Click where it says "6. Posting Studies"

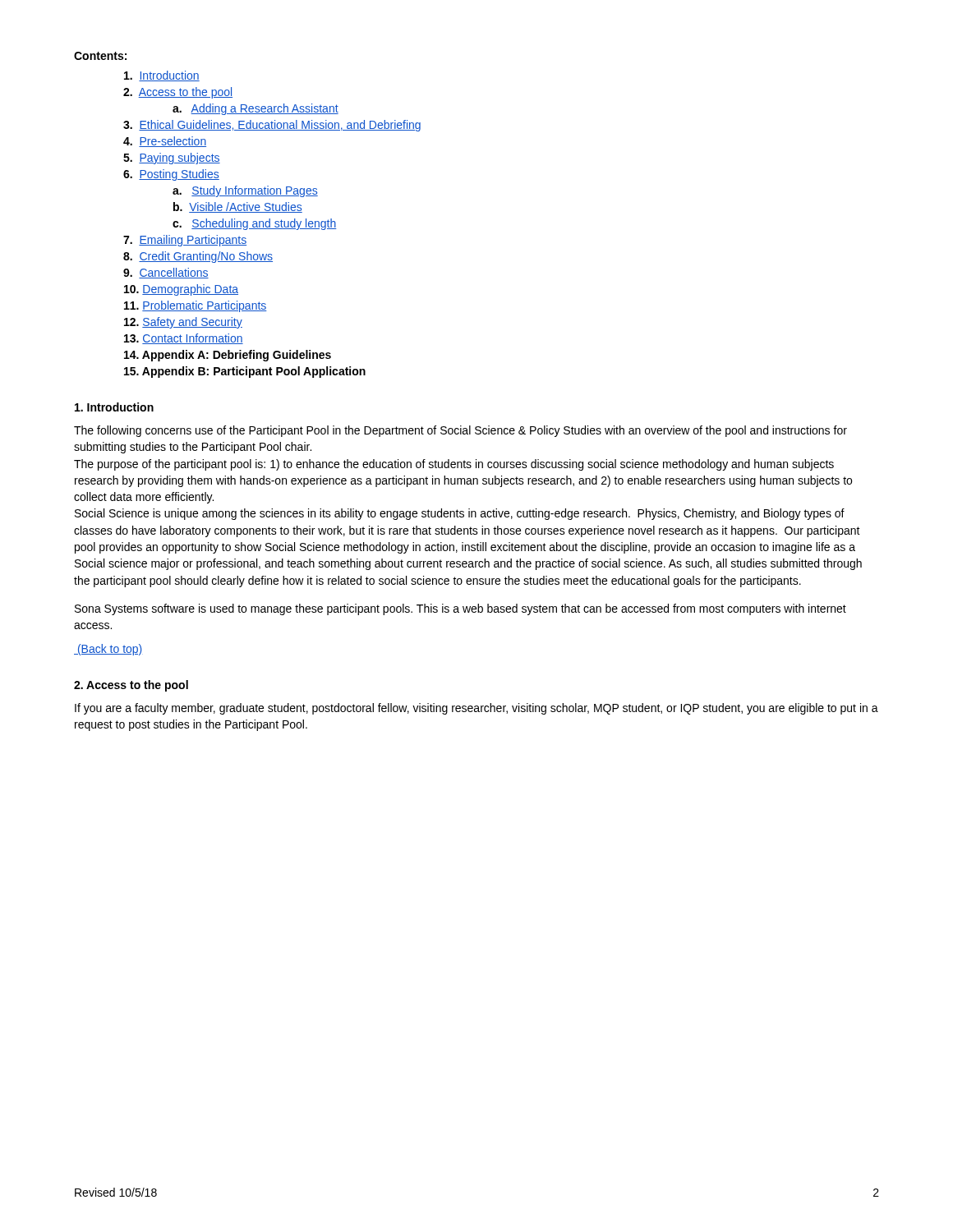[171, 174]
